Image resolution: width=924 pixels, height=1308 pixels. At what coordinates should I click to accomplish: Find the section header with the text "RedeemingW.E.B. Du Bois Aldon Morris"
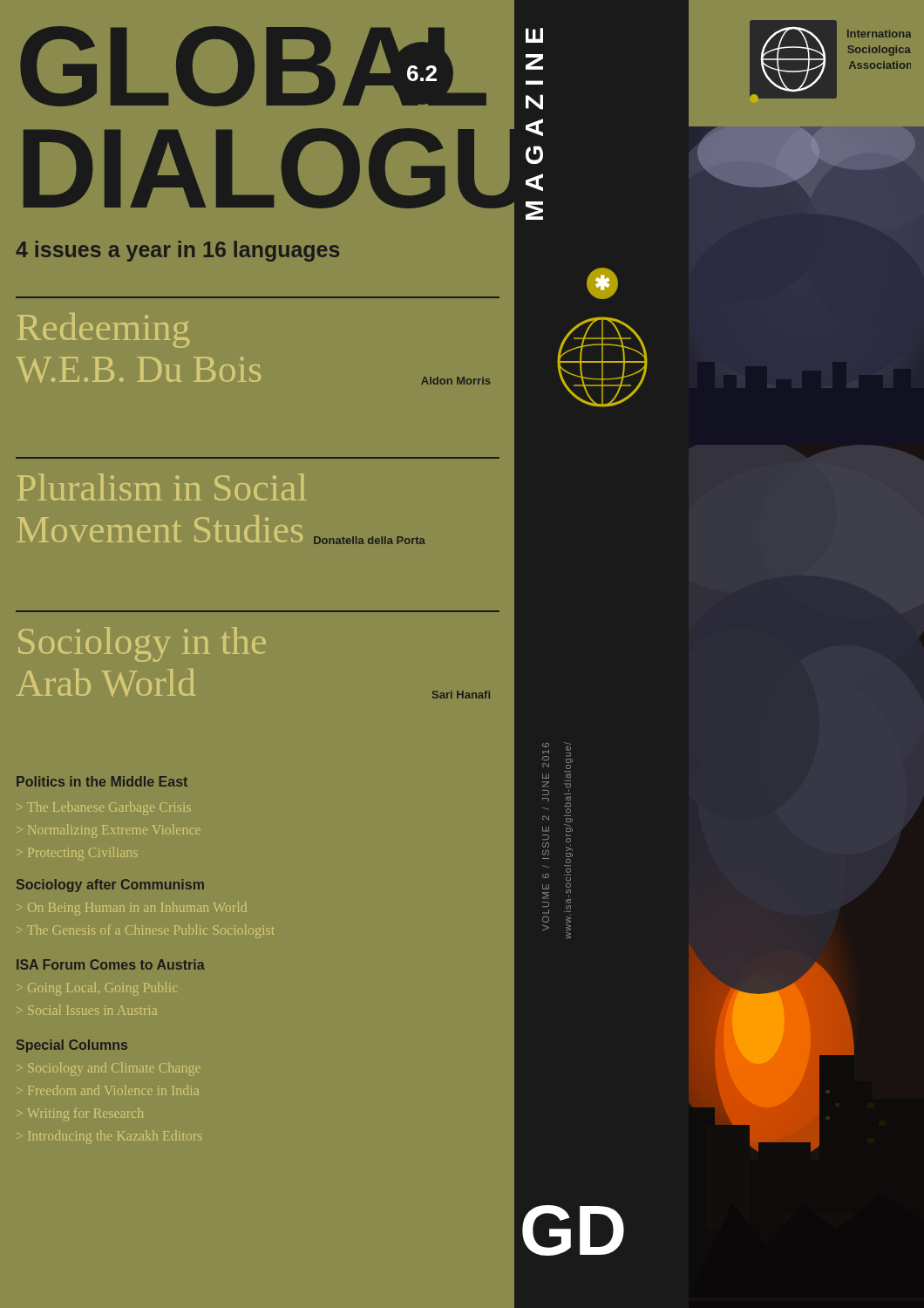tap(258, 349)
